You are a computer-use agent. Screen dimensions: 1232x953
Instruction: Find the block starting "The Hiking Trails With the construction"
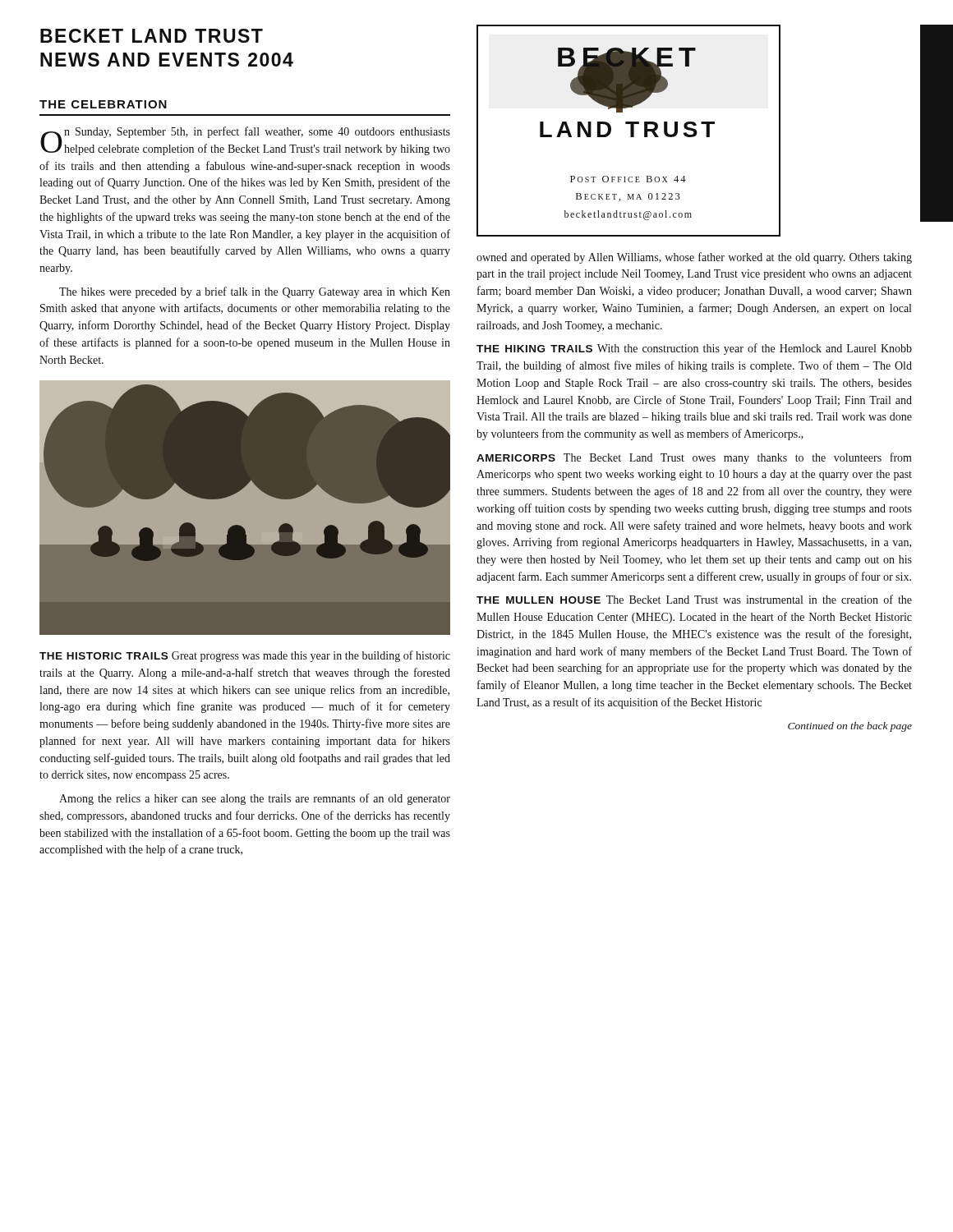tap(694, 392)
